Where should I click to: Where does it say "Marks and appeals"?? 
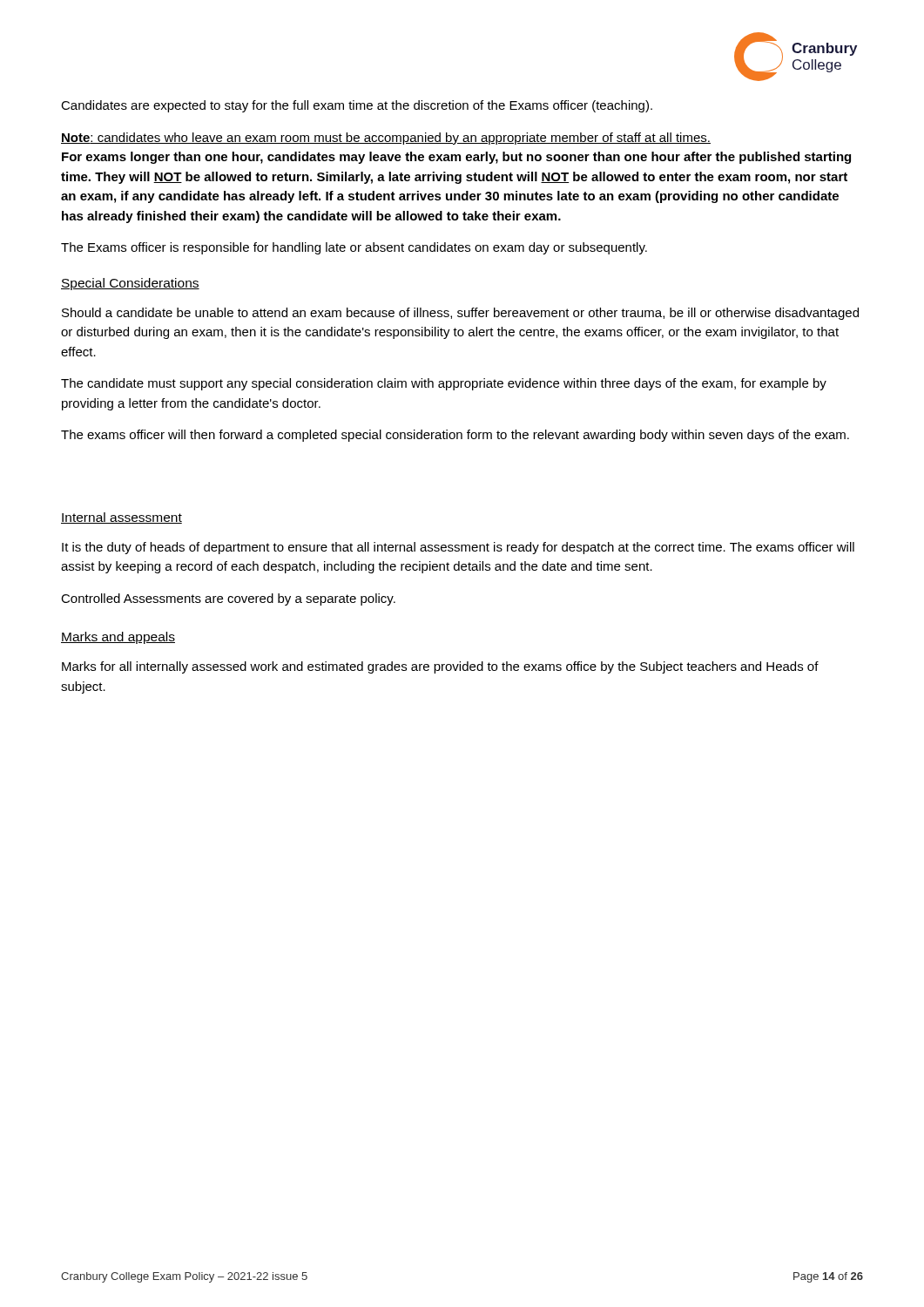[118, 637]
